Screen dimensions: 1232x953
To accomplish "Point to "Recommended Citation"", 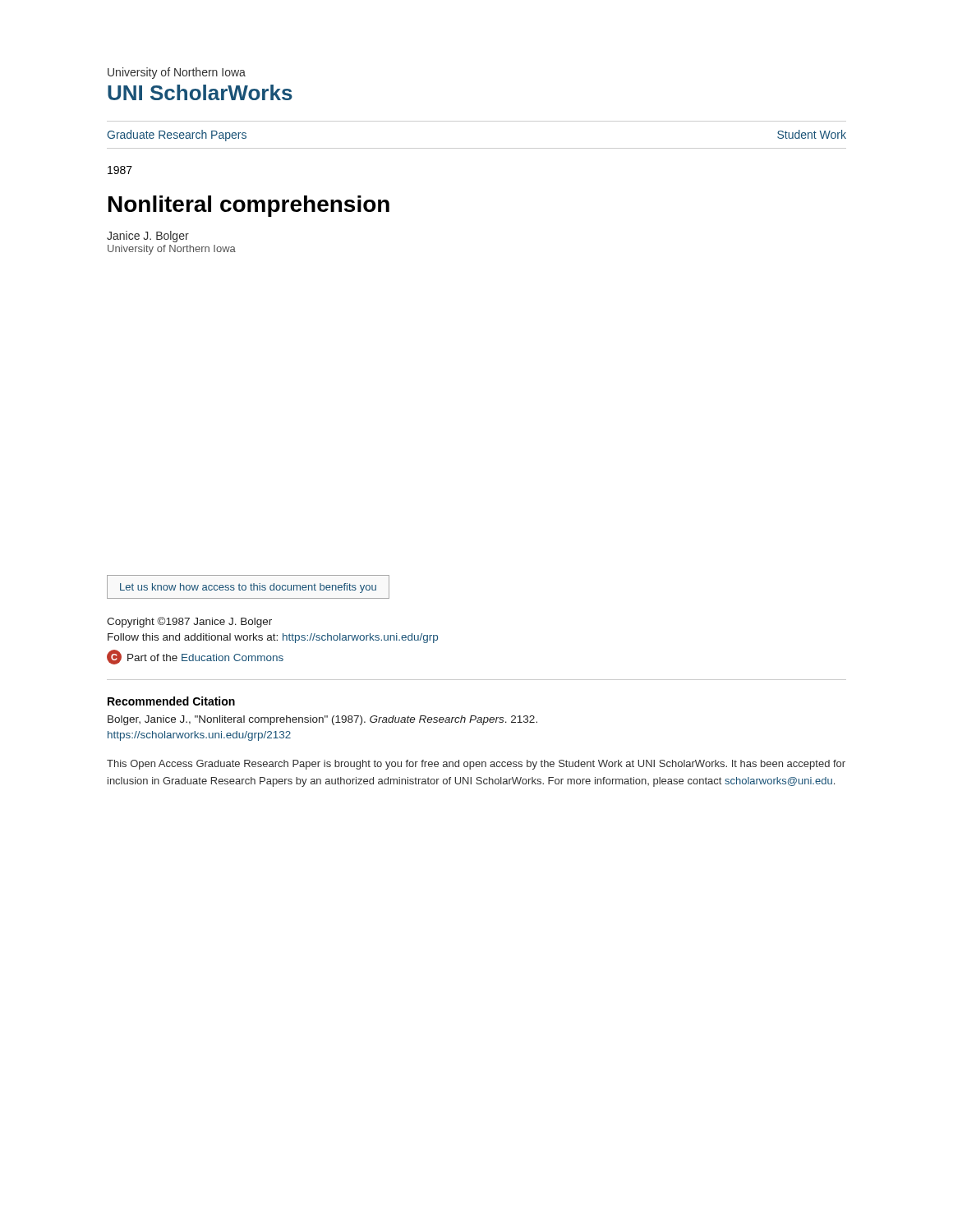I will (x=171, y=701).
